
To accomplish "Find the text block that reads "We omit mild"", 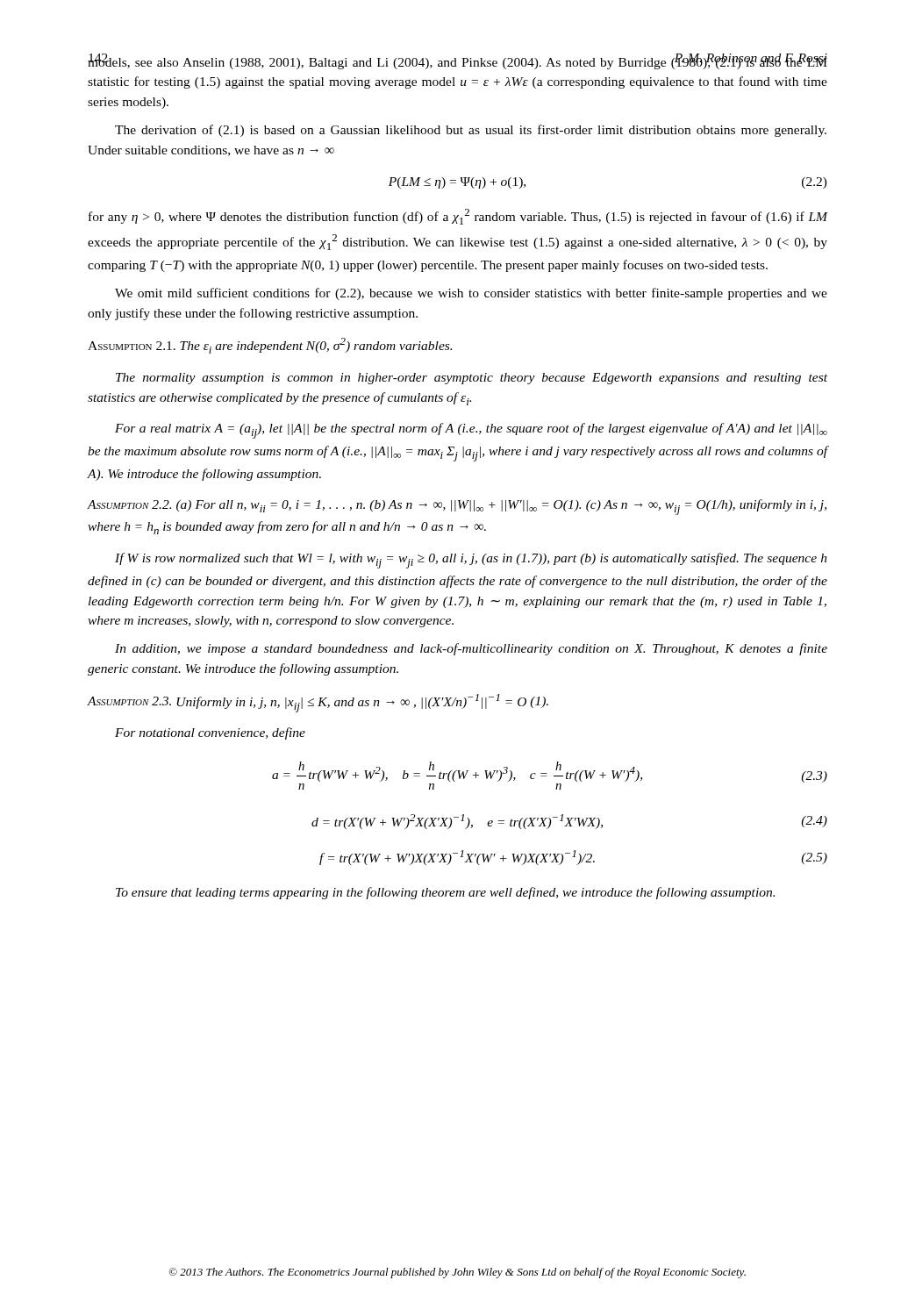I will pos(458,303).
